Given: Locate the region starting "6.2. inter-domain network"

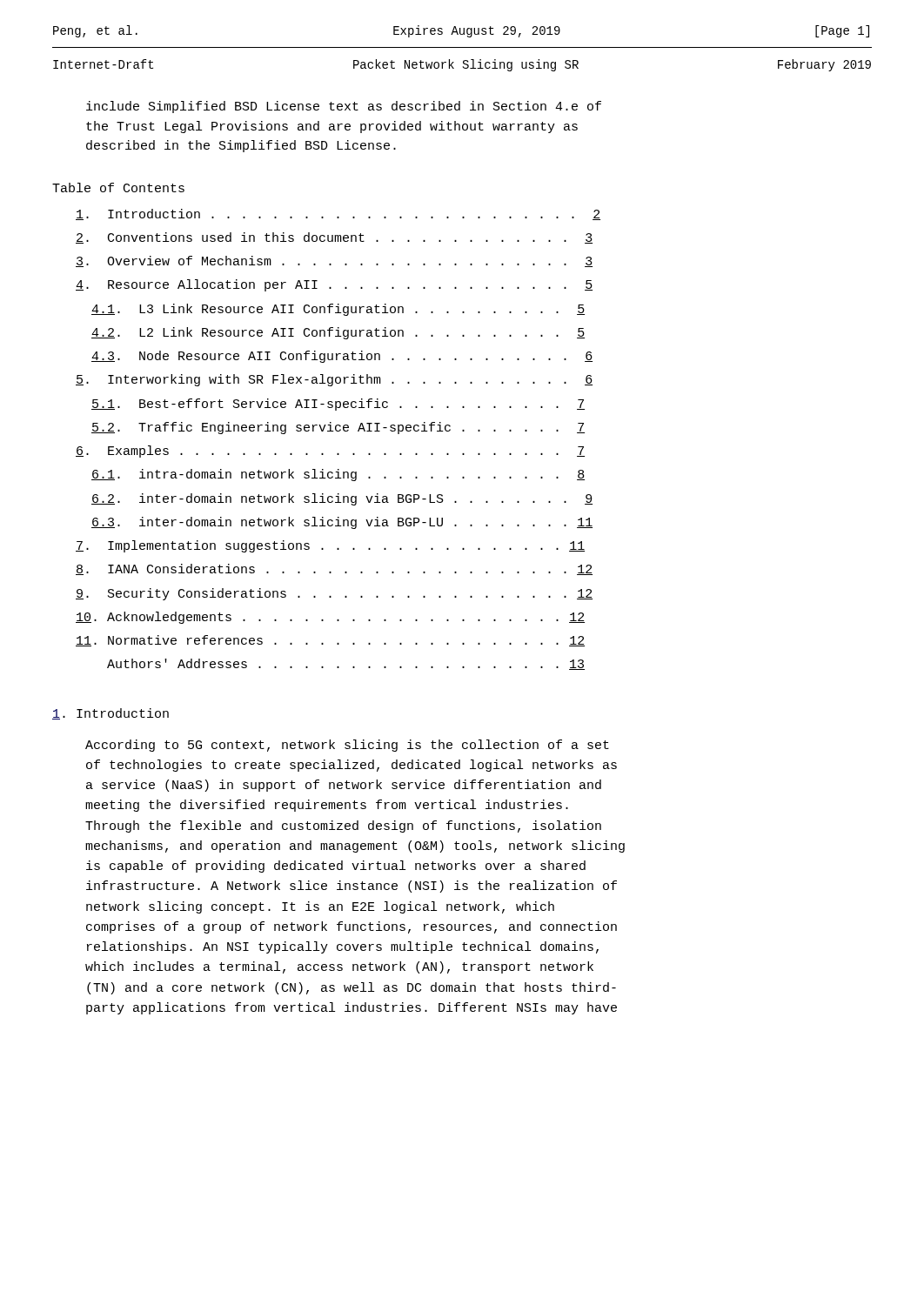Looking at the screenshot, I should click(x=462, y=499).
